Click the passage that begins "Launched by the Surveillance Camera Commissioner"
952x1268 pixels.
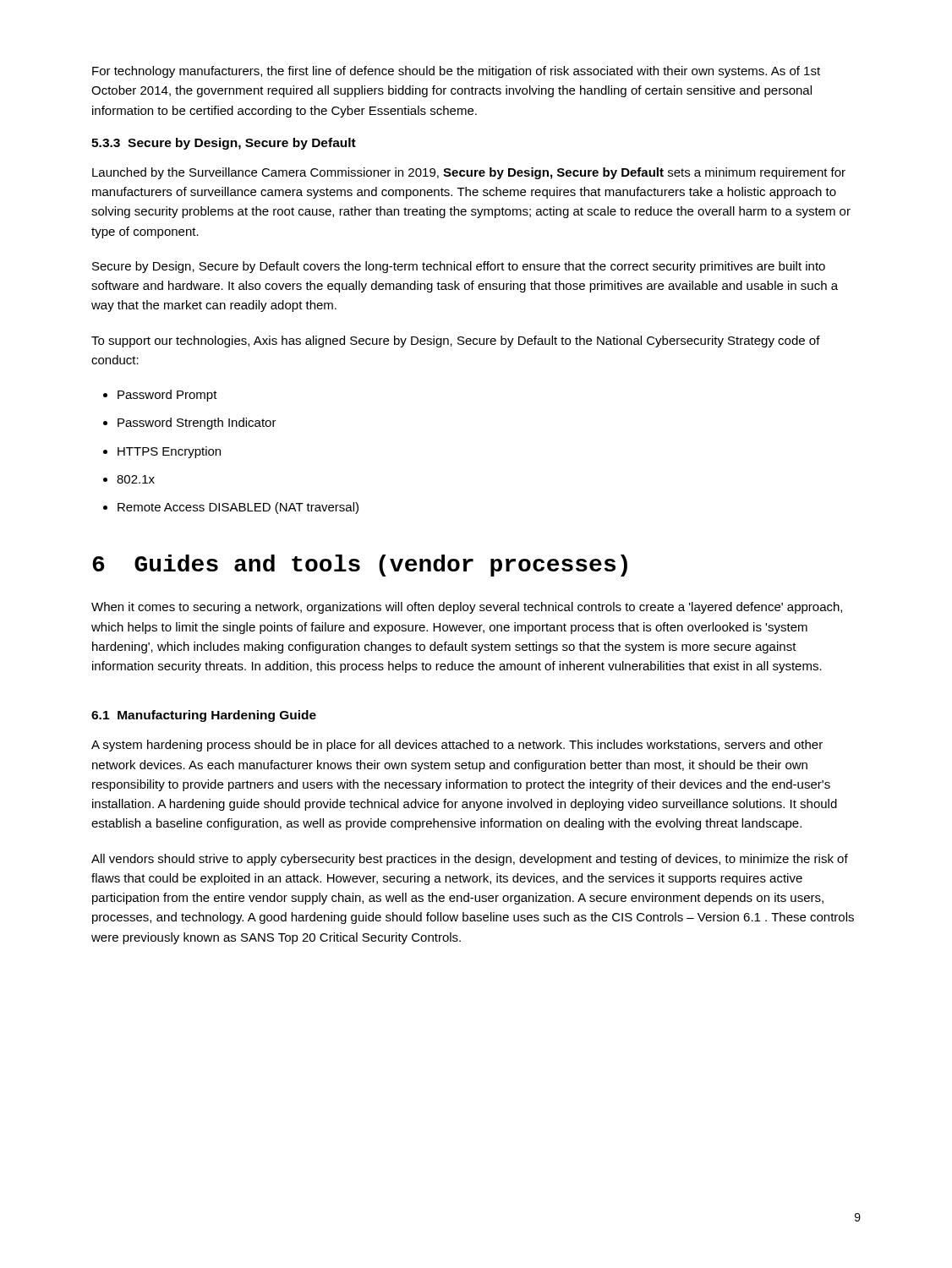pos(471,201)
